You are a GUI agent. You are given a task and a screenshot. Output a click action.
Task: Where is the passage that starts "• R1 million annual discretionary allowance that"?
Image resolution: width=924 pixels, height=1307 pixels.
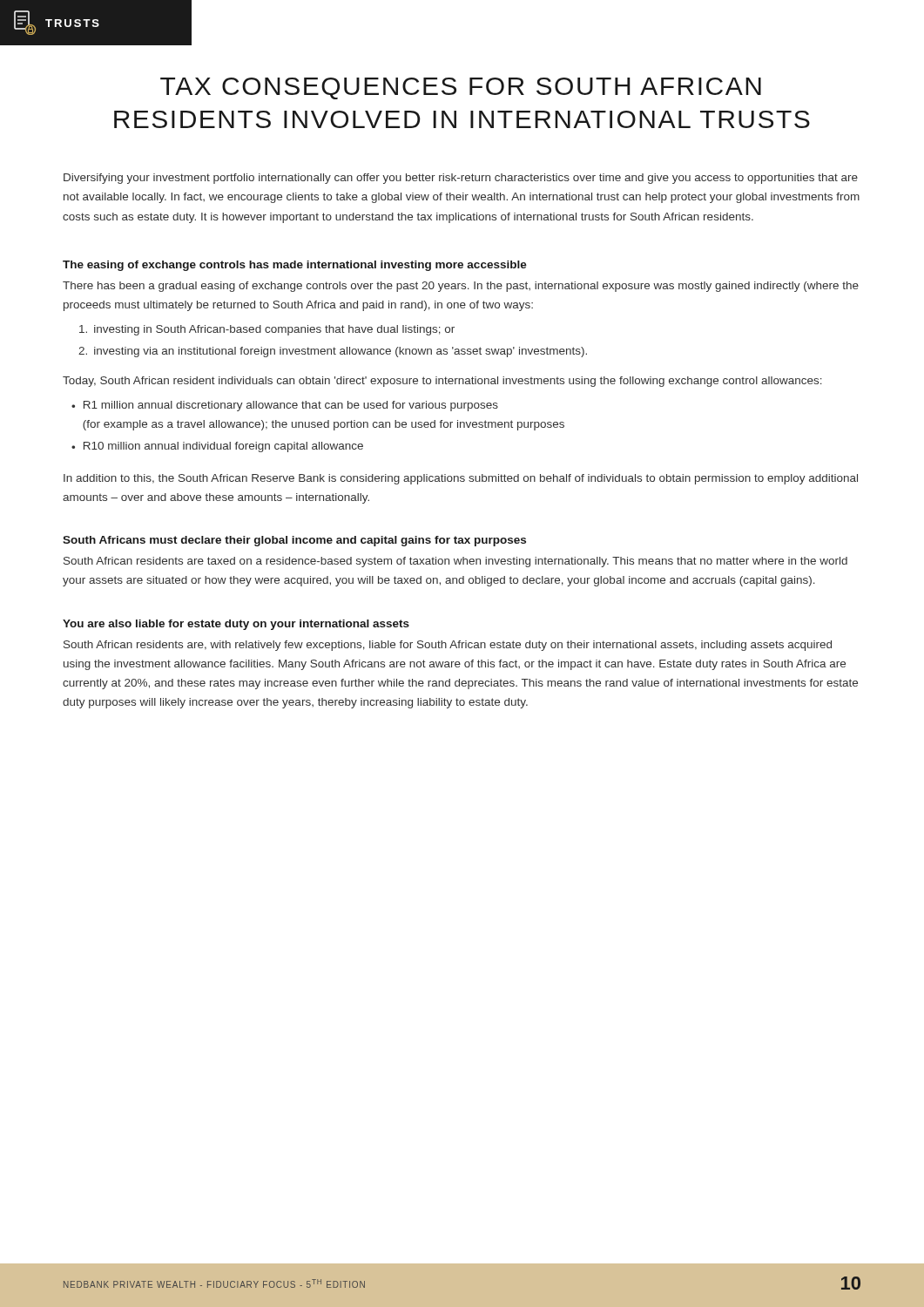coord(318,415)
